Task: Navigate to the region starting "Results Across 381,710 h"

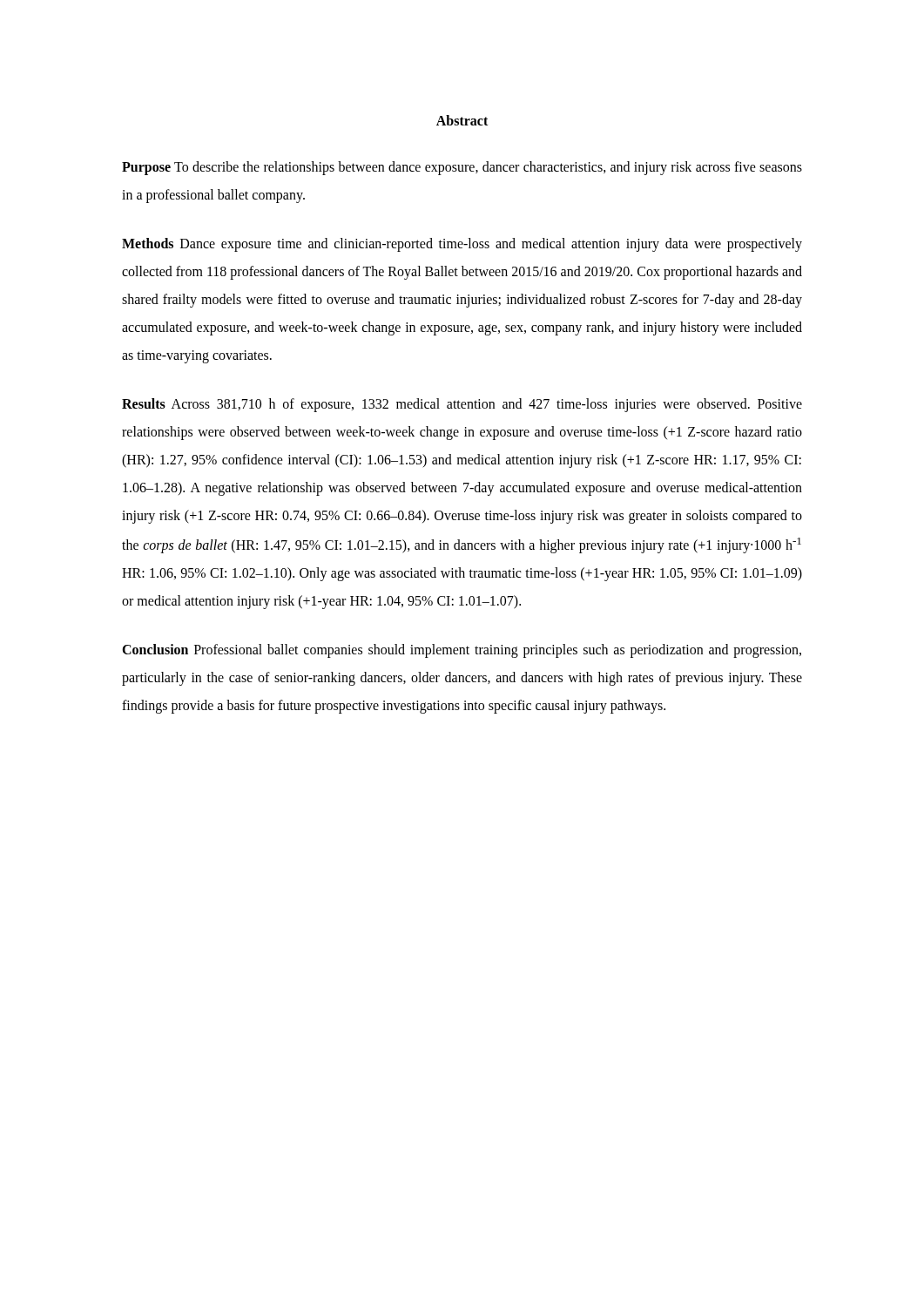Action: [462, 502]
